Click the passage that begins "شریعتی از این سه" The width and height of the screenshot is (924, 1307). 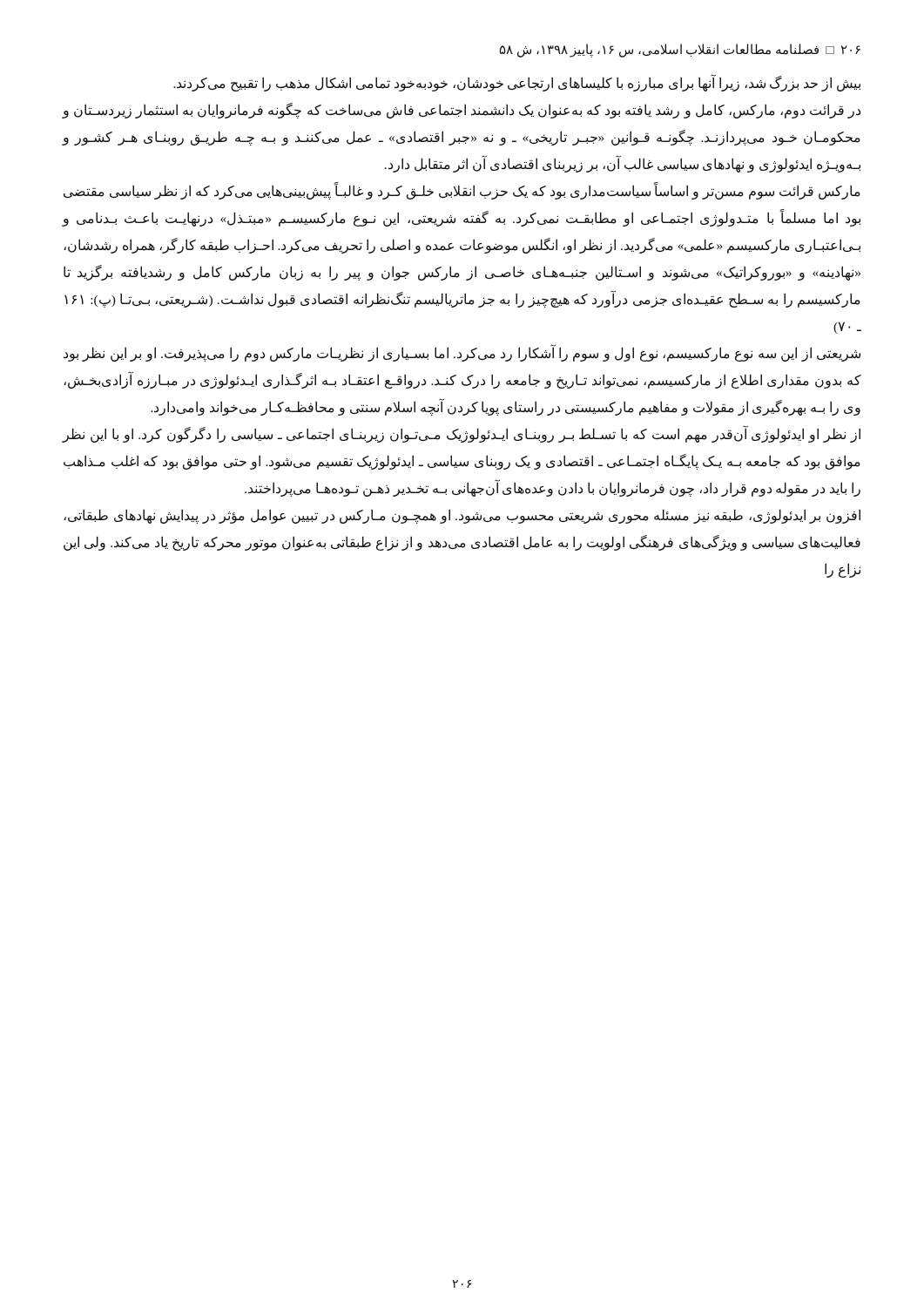462,380
